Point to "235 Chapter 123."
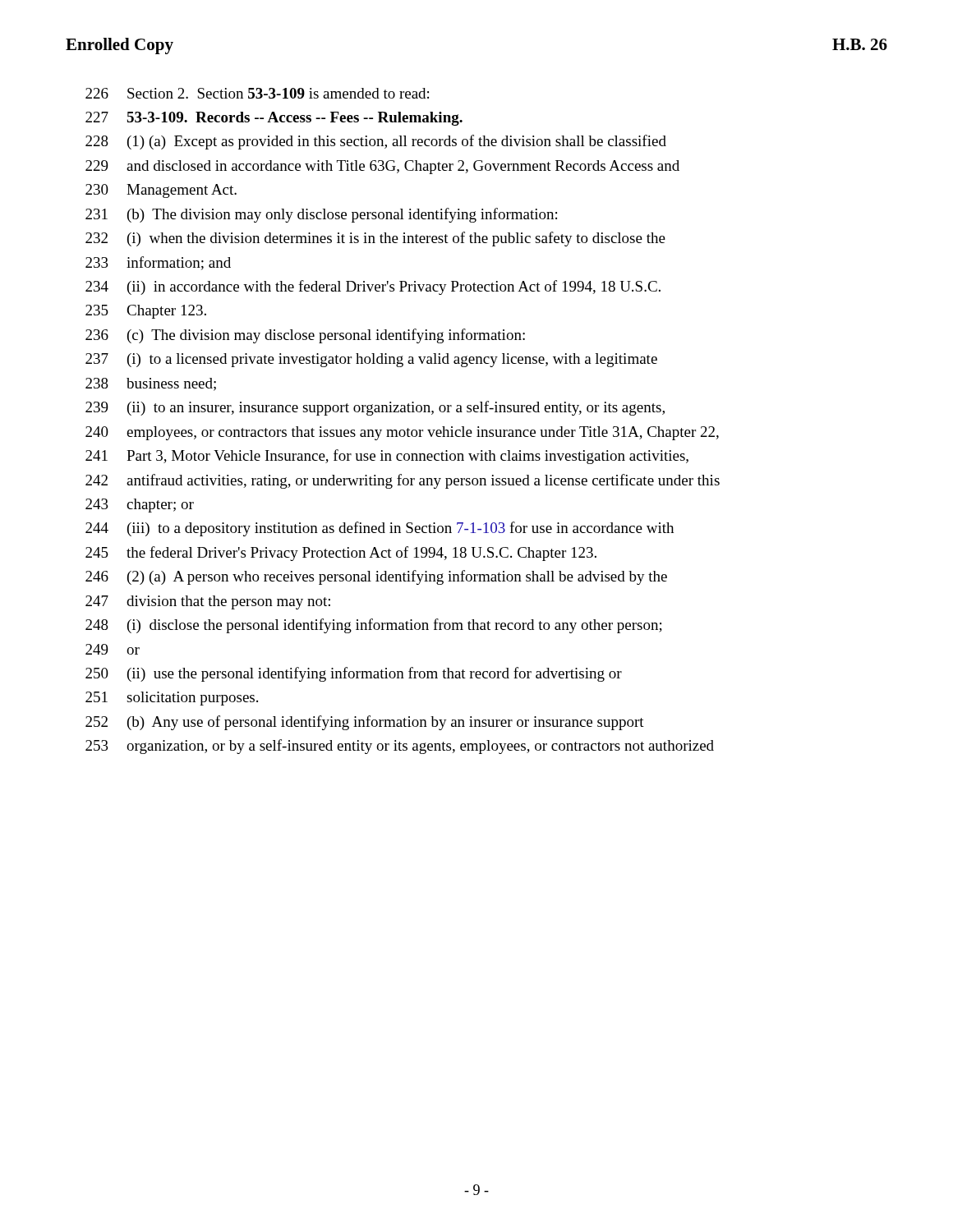The width and height of the screenshot is (953, 1232). tap(146, 312)
